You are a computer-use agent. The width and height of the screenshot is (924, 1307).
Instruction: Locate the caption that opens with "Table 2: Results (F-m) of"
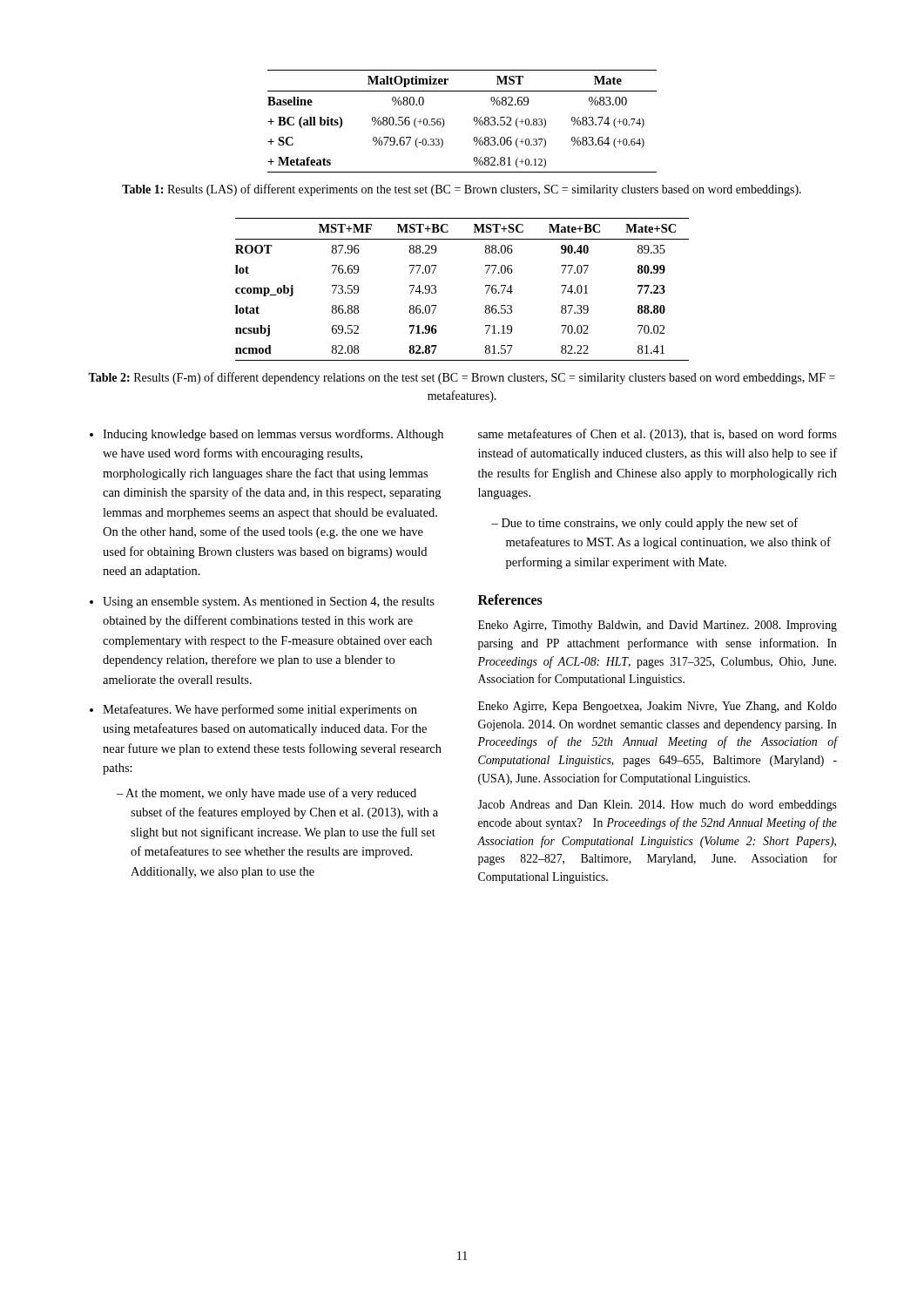(462, 387)
